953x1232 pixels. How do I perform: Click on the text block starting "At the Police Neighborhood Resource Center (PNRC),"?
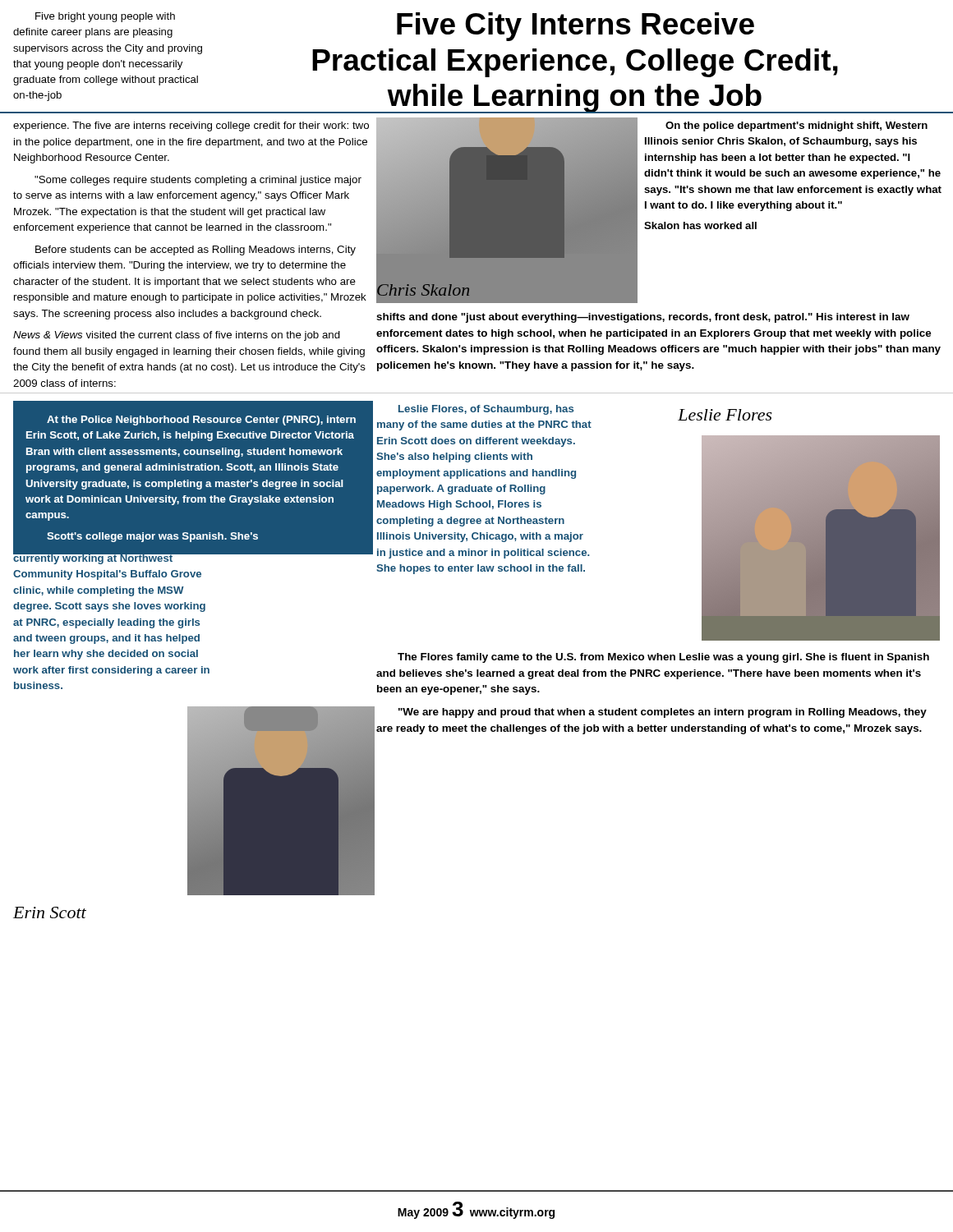coord(193,478)
